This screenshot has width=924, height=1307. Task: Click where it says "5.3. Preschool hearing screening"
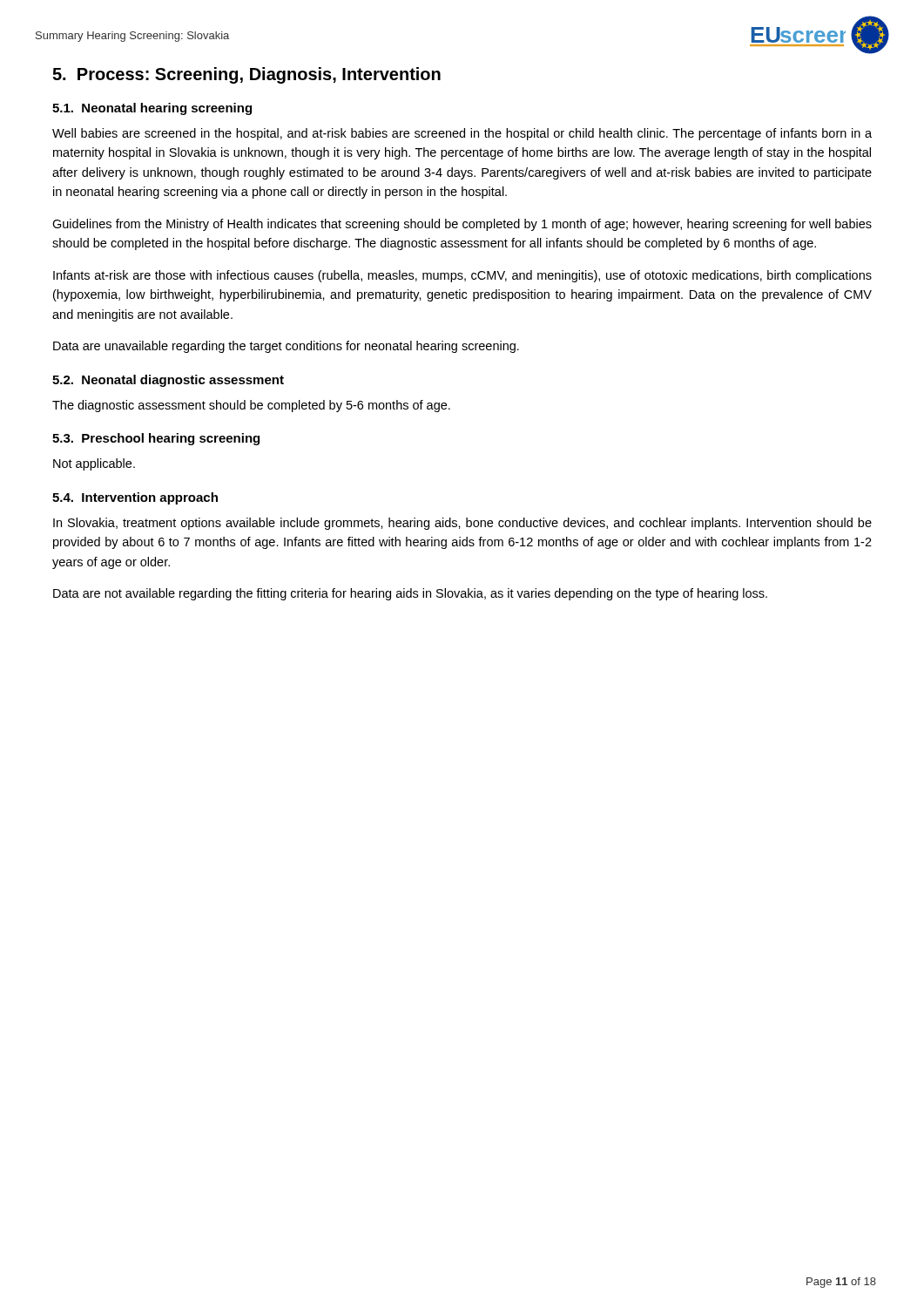[156, 438]
